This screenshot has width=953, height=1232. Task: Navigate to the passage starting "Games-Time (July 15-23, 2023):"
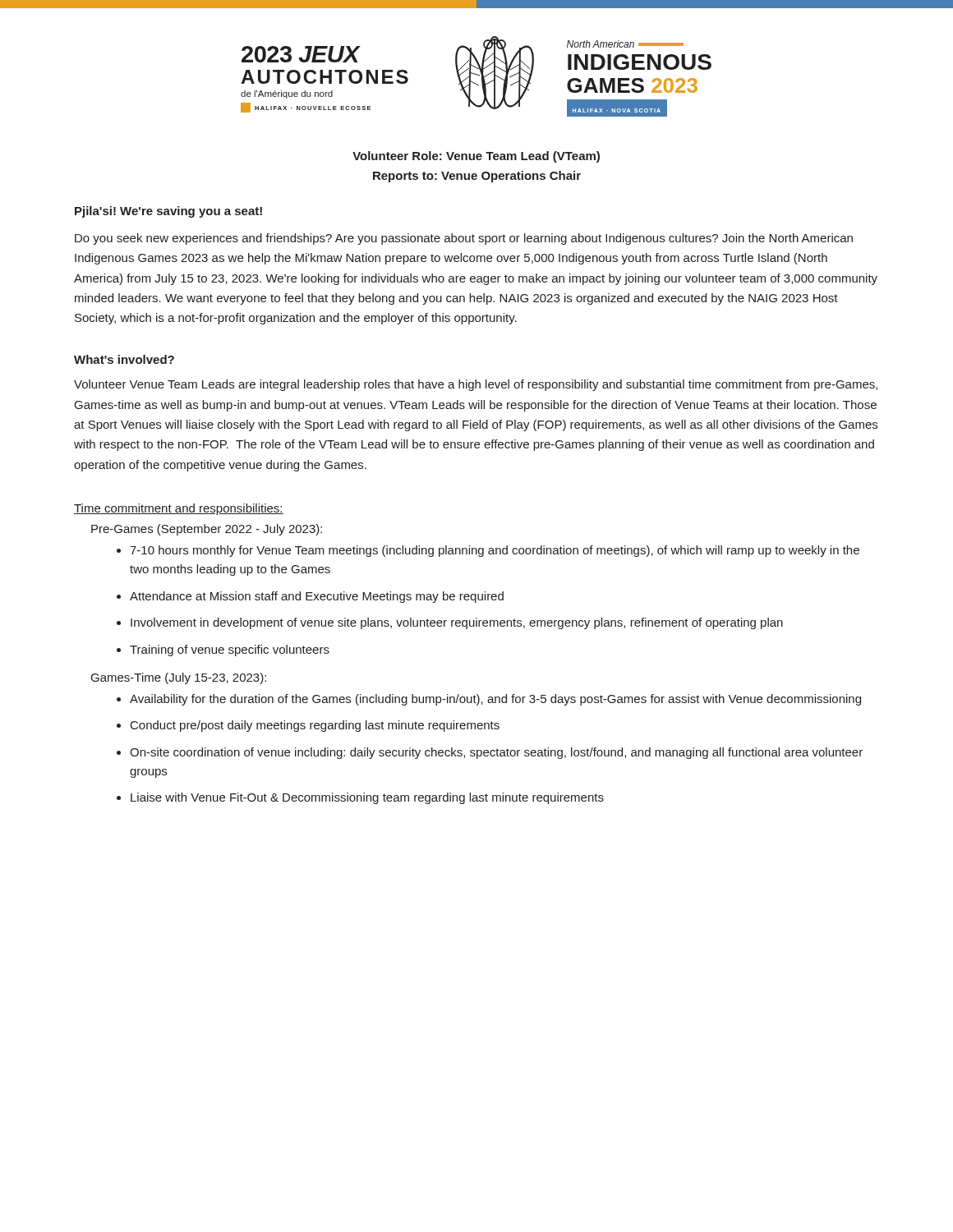point(179,677)
